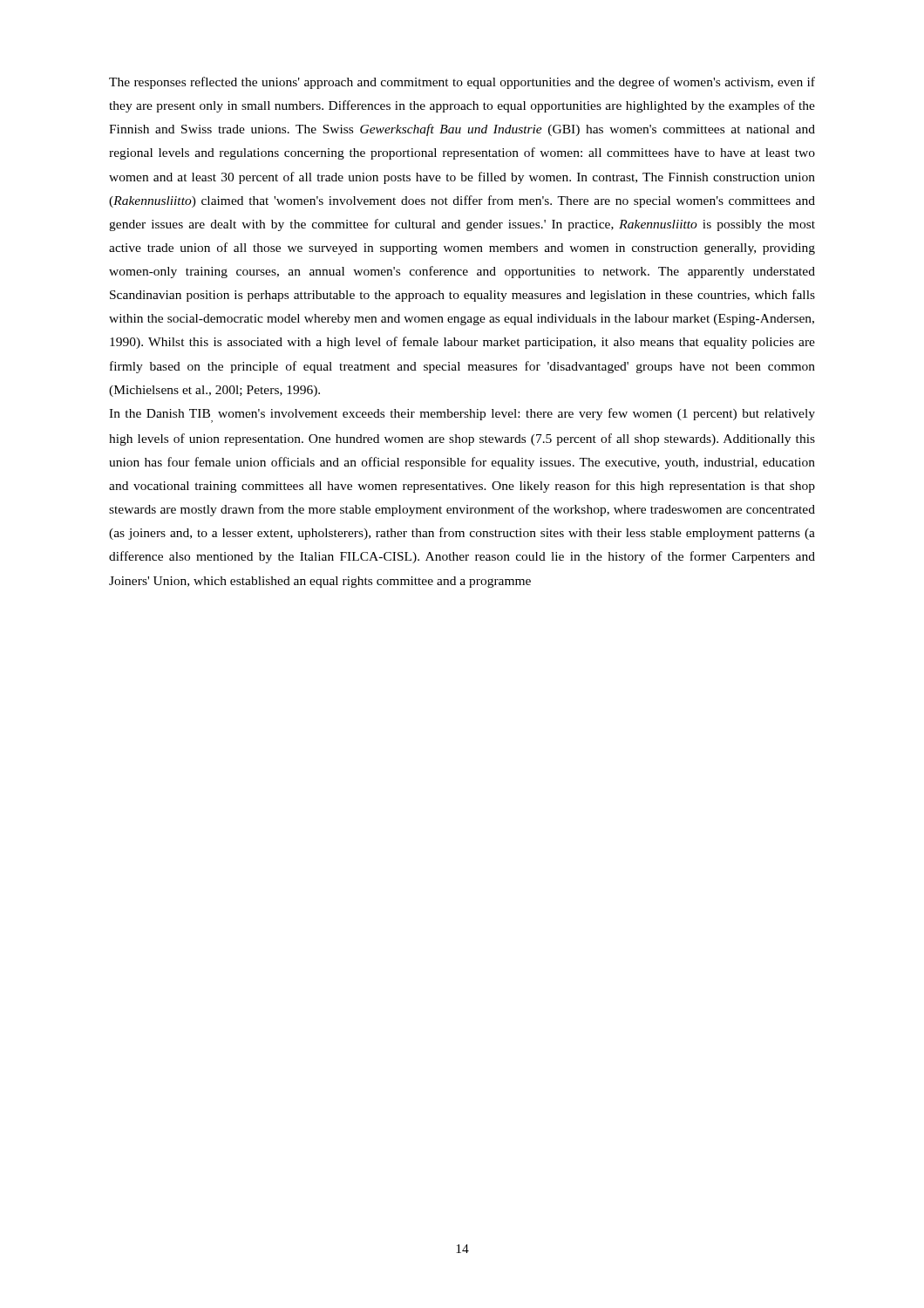Select the text block containing "The responses reflected the unions' approach"
Image resolution: width=924 pixels, height=1308 pixels.
(x=462, y=235)
